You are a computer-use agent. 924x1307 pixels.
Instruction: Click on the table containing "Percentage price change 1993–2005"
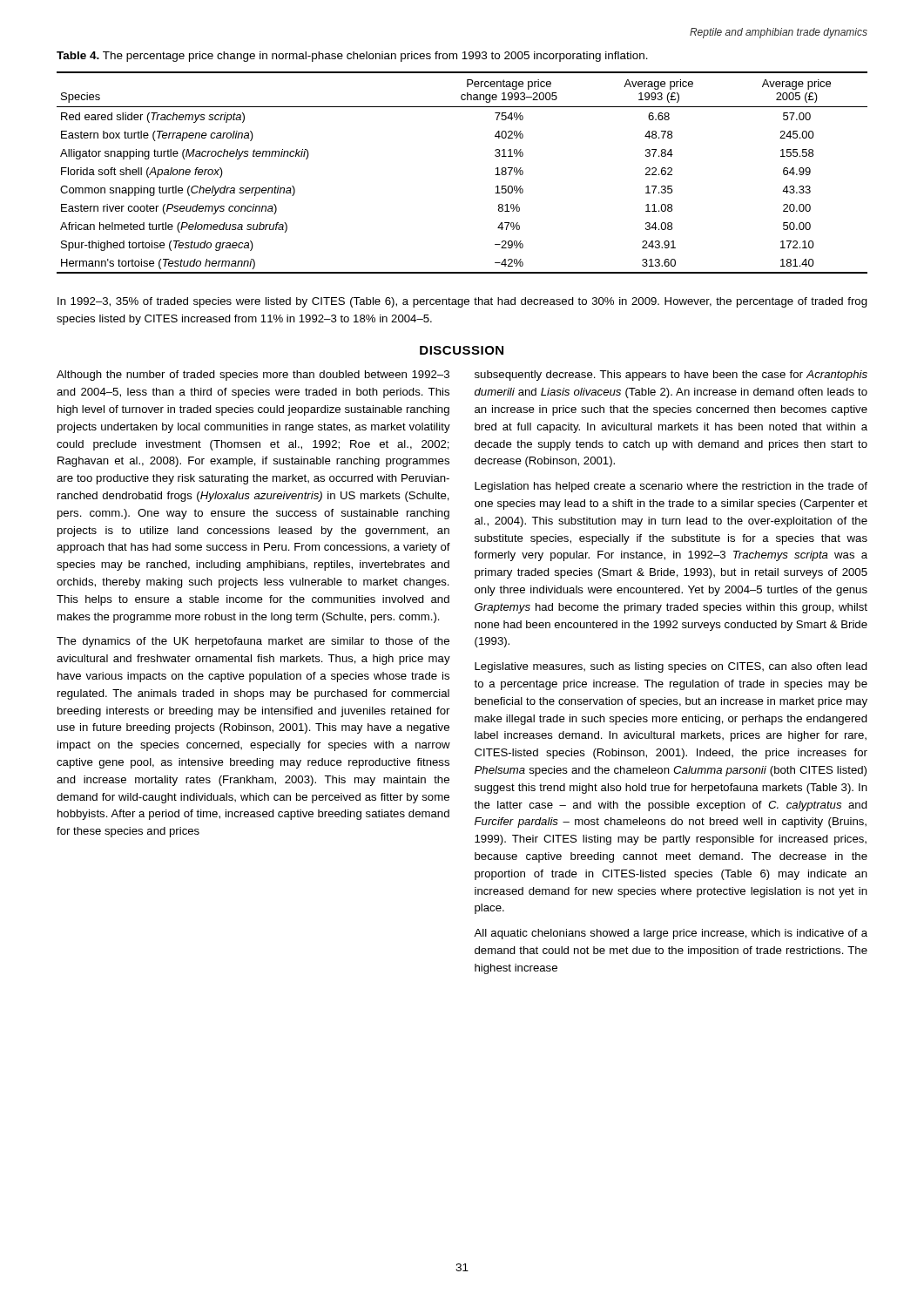pos(462,172)
